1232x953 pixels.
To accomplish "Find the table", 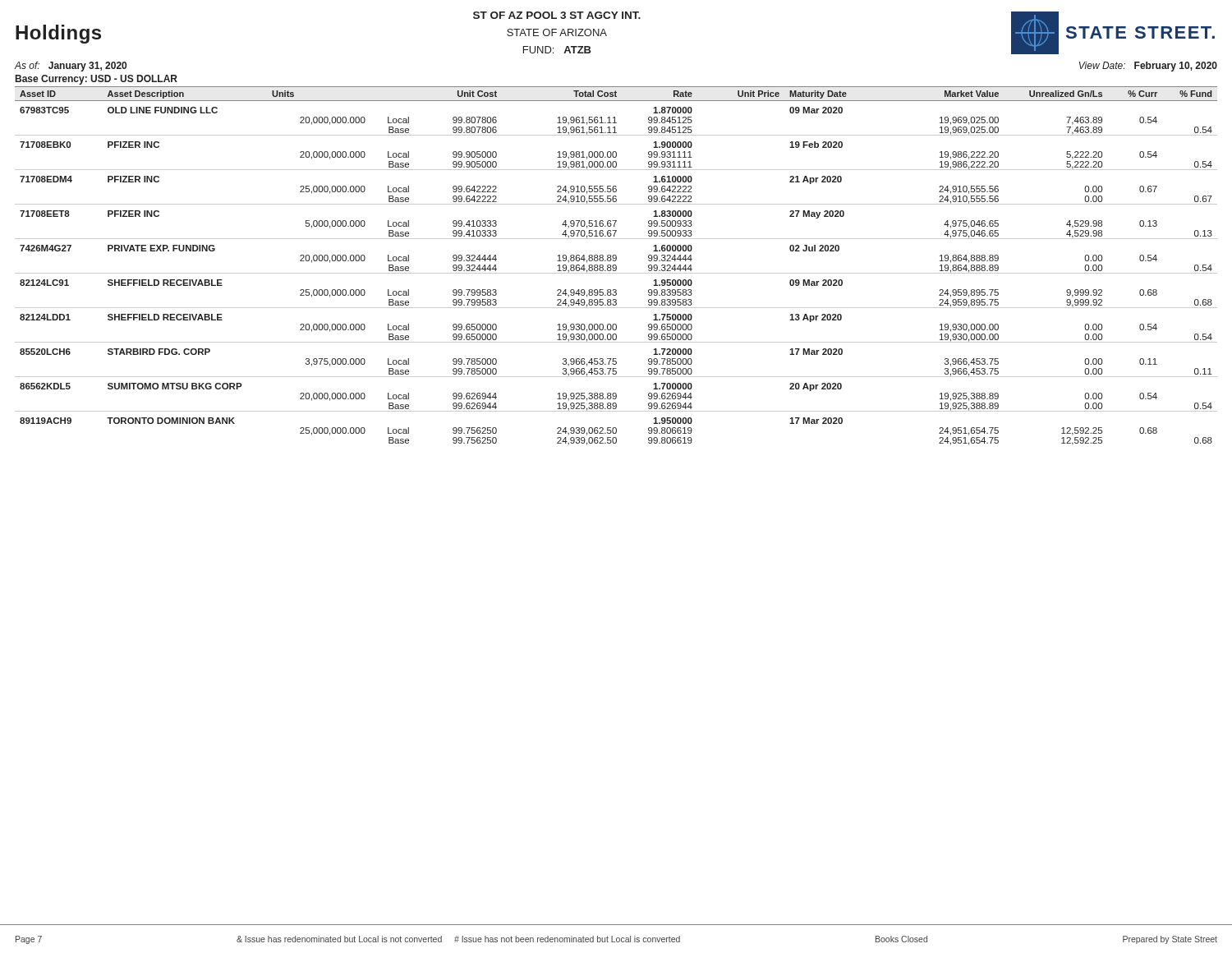I will [616, 508].
